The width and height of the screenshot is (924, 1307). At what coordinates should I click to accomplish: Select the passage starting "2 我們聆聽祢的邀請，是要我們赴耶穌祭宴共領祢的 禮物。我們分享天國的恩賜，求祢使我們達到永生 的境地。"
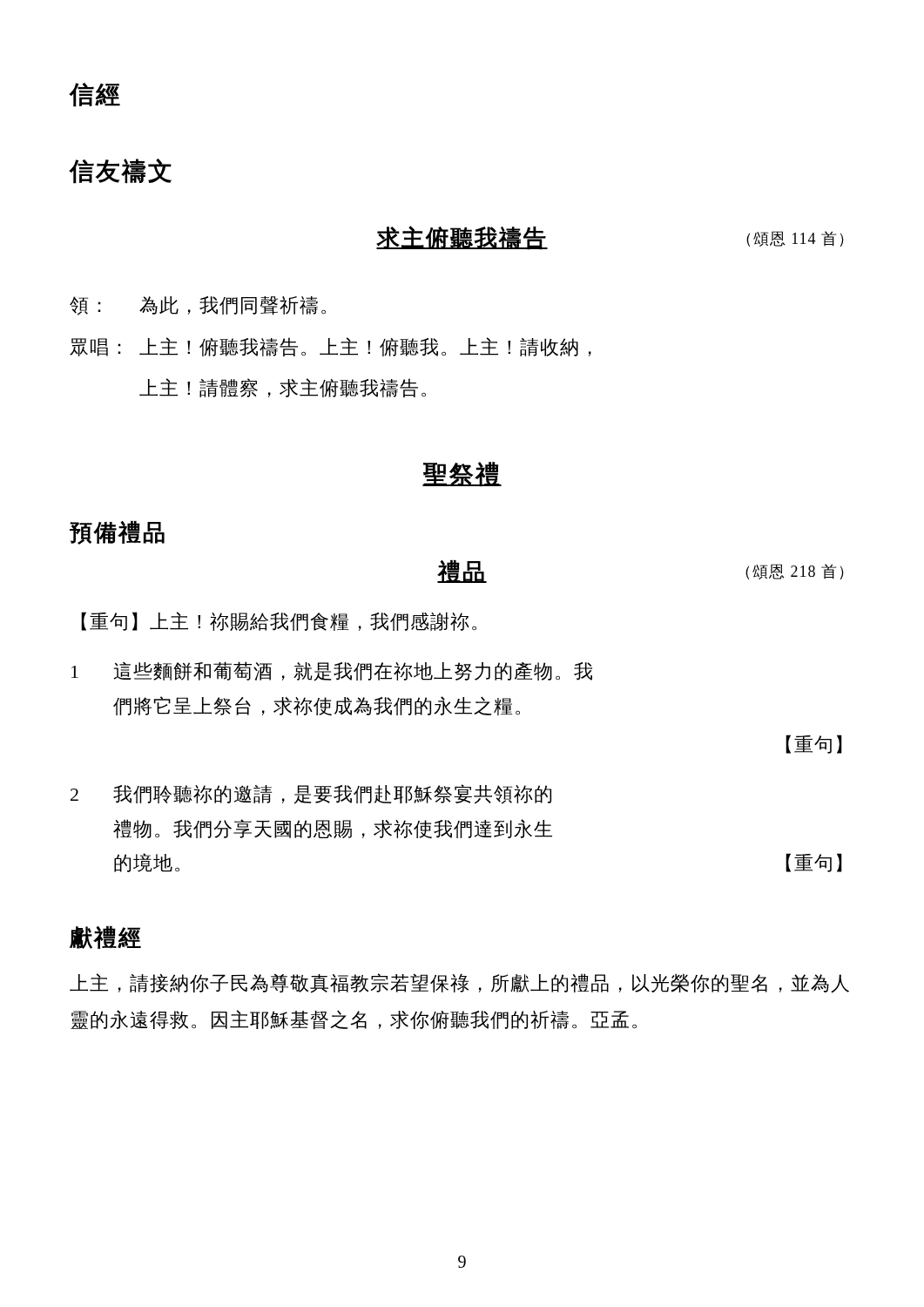462,829
